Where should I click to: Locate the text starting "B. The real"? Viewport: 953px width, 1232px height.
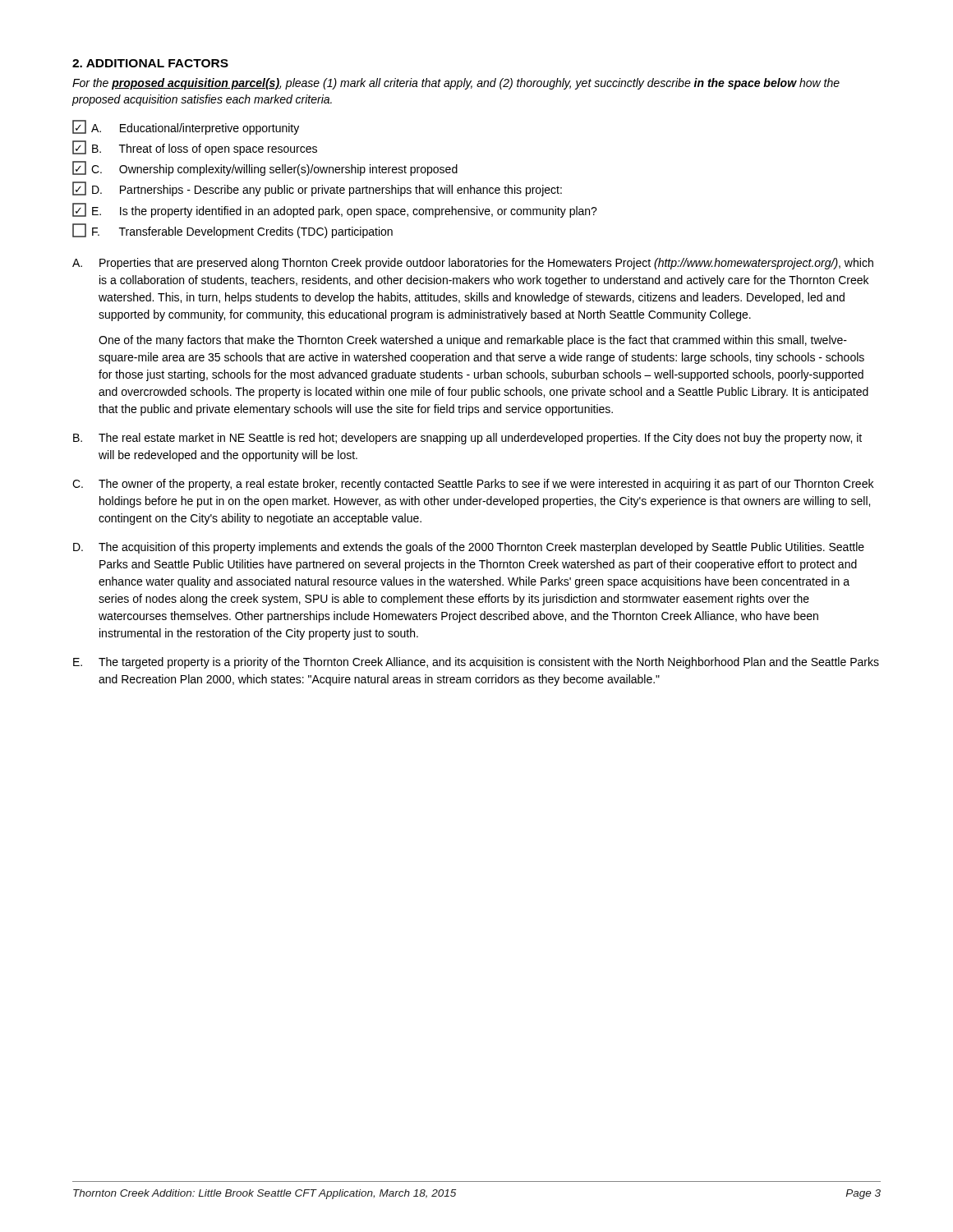coord(476,447)
